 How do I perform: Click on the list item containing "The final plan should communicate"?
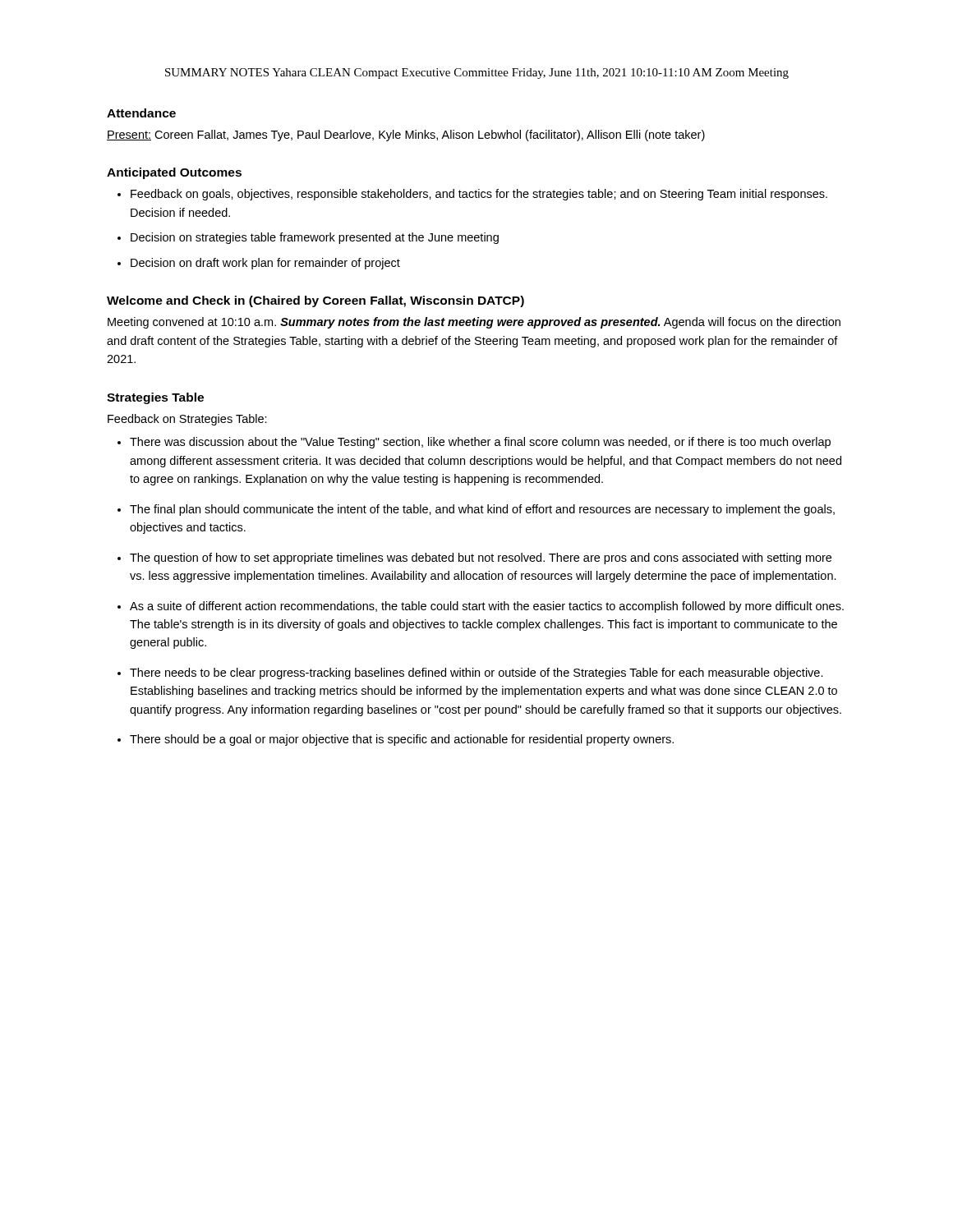point(483,518)
